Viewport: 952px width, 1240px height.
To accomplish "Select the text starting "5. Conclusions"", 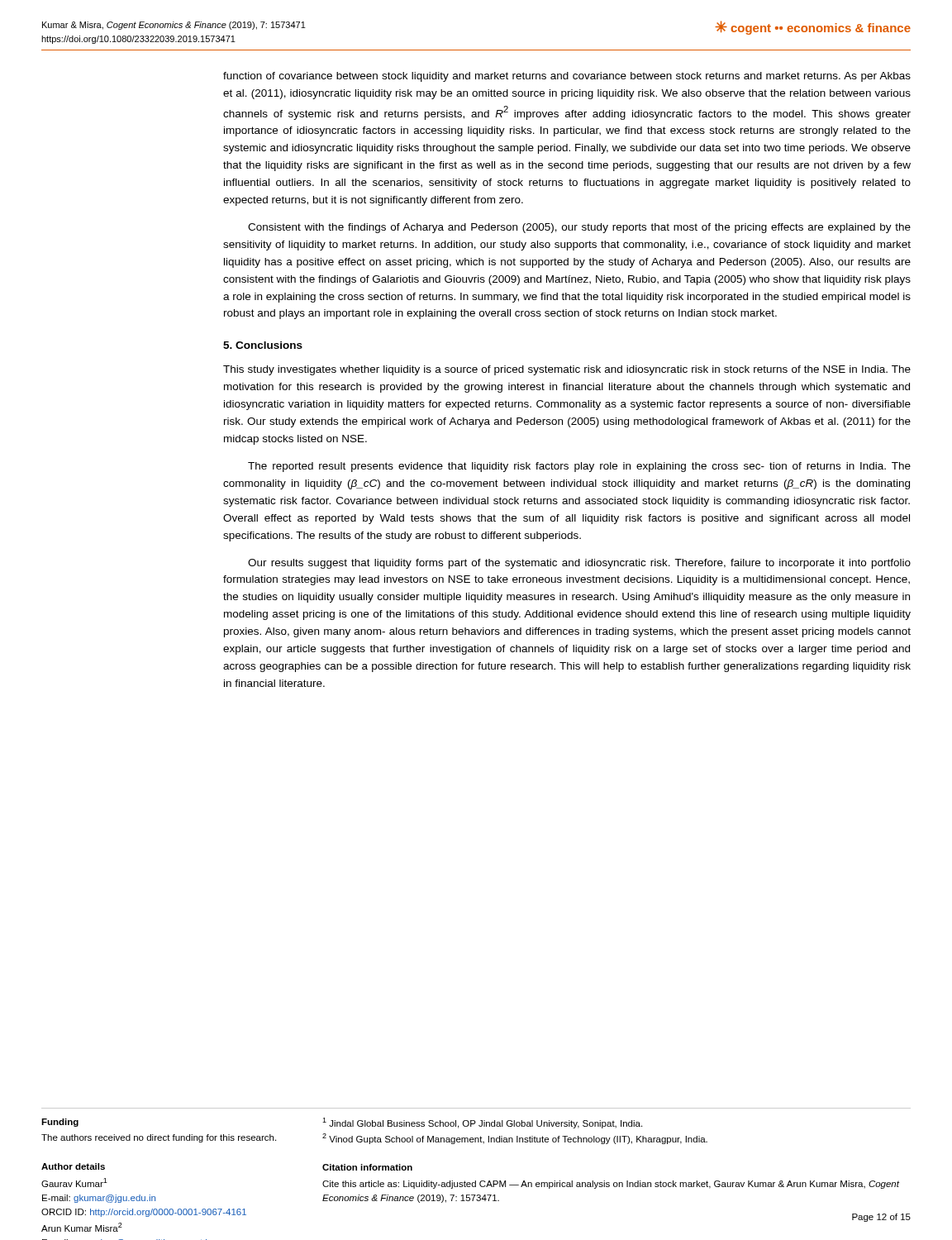I will (263, 345).
